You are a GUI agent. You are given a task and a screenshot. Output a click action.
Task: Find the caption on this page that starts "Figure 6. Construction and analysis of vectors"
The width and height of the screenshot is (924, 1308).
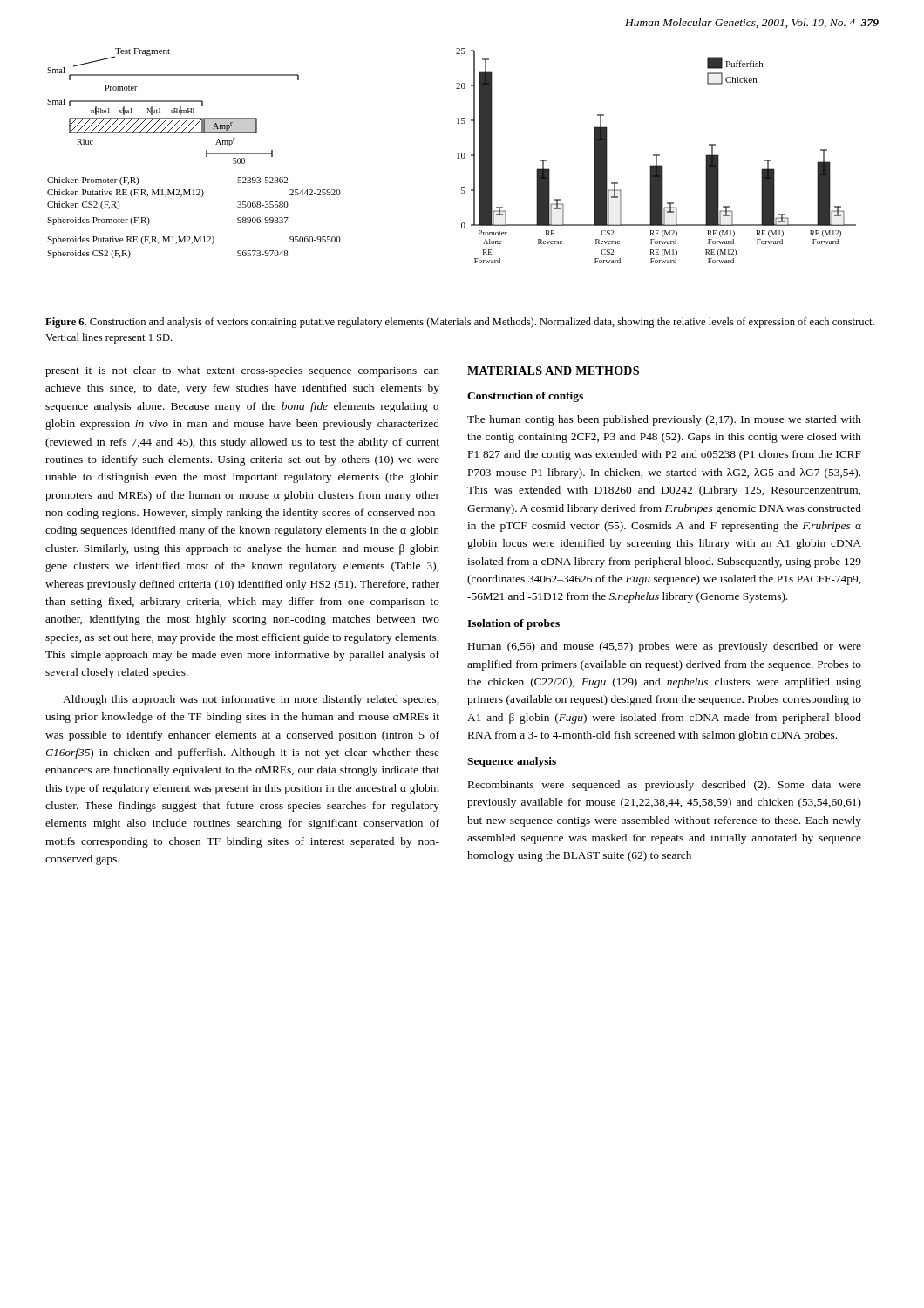coord(460,330)
